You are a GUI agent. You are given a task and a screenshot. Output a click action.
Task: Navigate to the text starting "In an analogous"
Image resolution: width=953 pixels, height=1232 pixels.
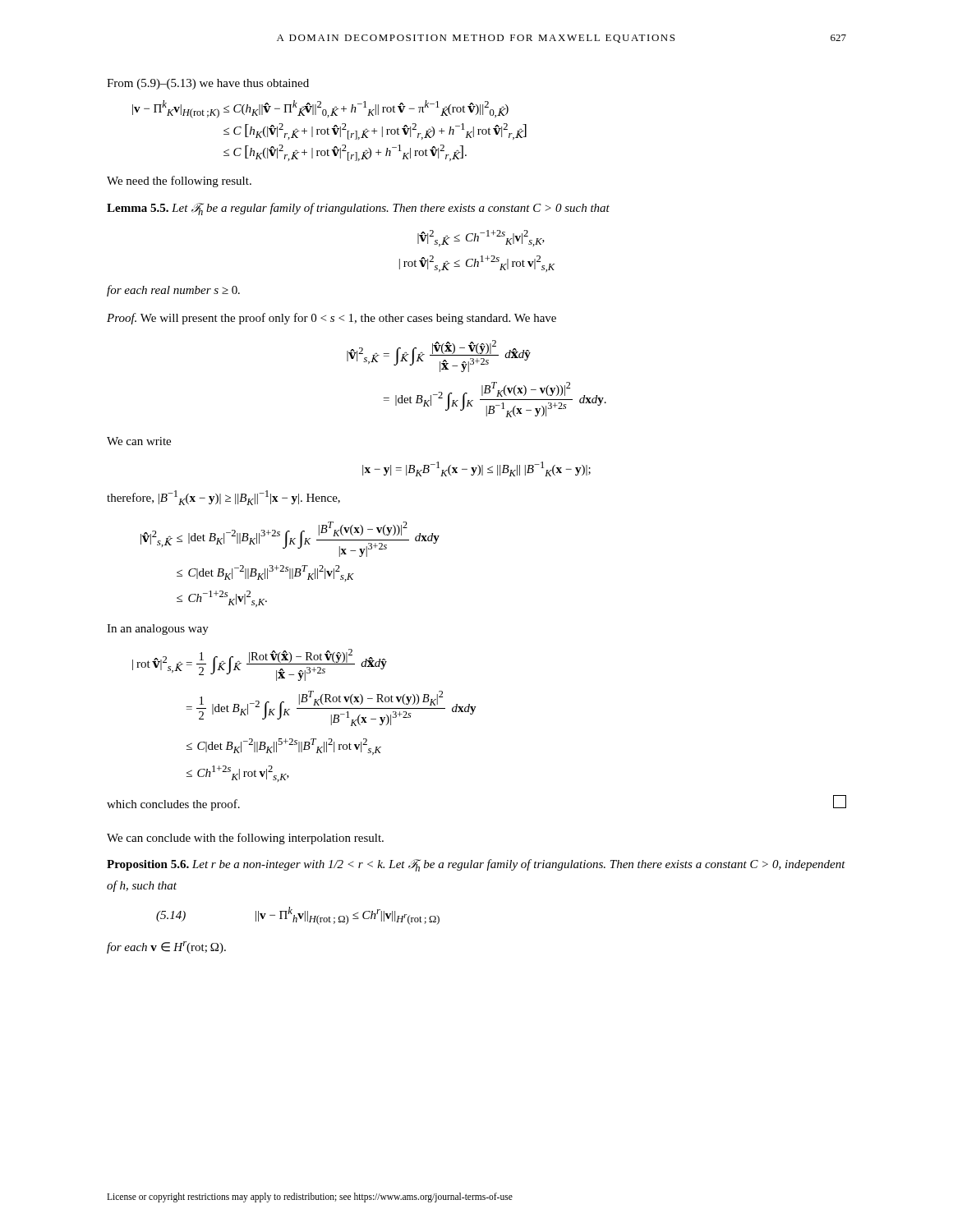[x=158, y=628]
